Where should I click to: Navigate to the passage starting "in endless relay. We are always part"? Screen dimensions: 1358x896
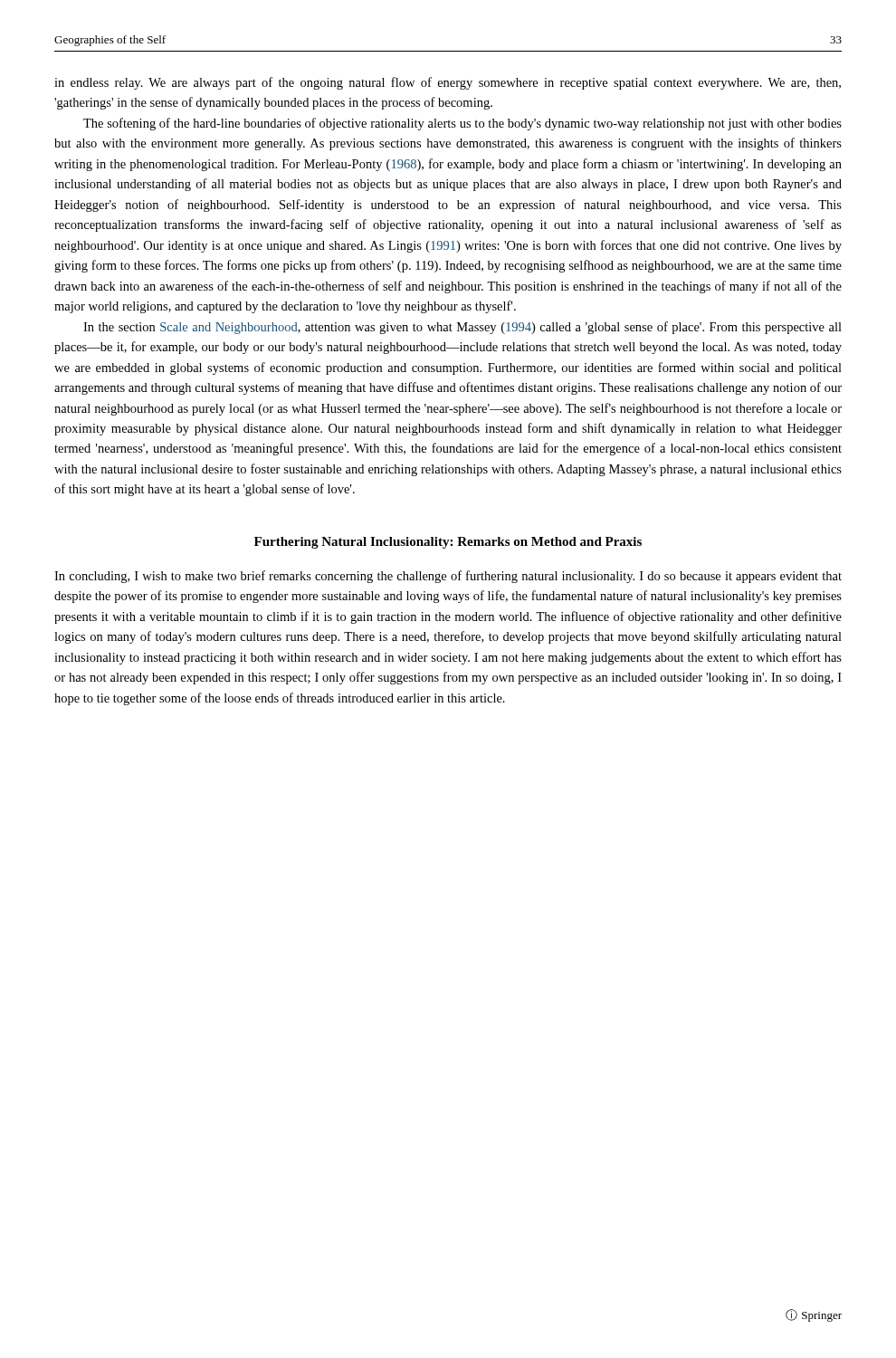tap(448, 286)
